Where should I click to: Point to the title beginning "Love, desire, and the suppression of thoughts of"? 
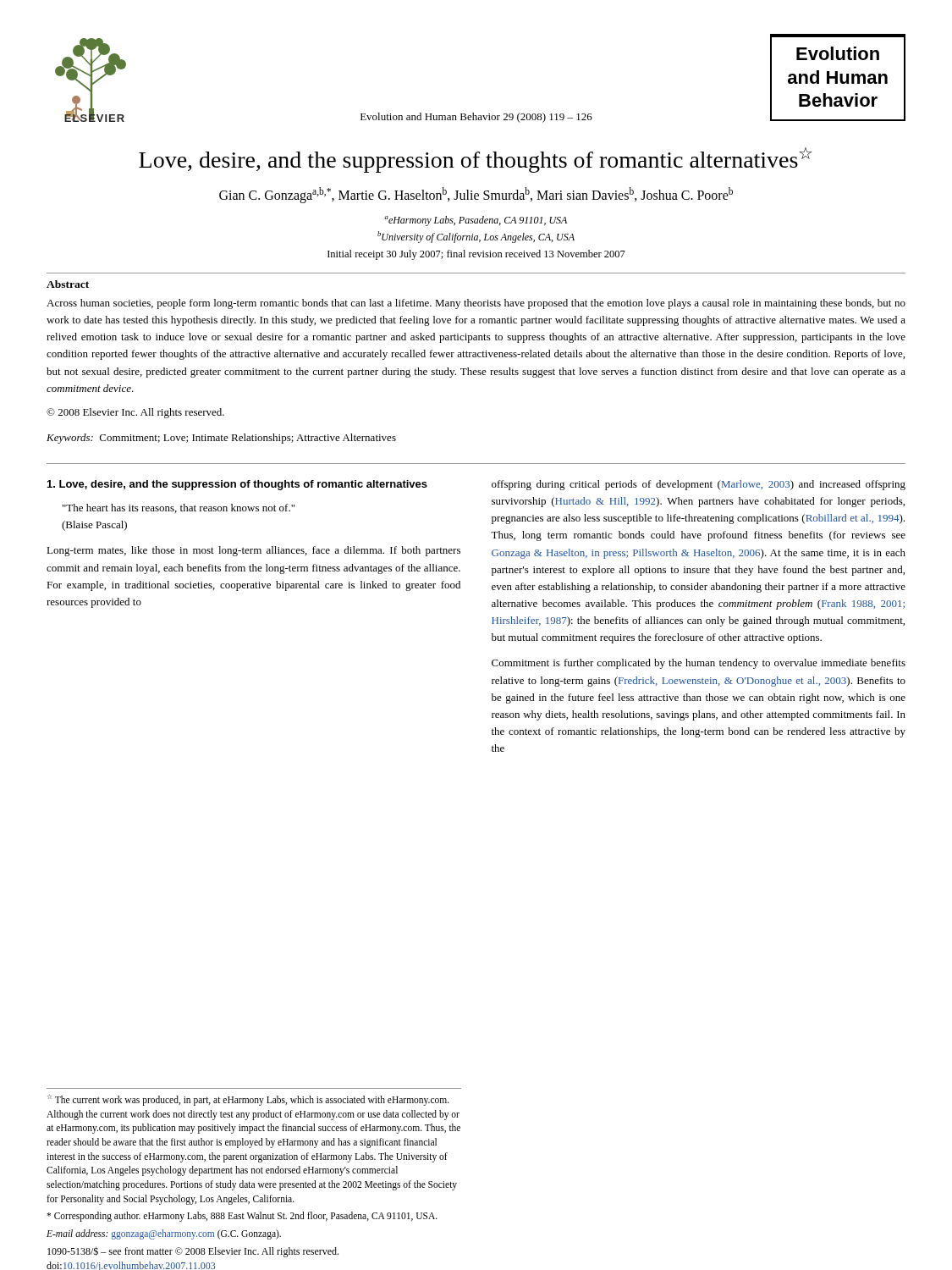pyautogui.click(x=476, y=159)
